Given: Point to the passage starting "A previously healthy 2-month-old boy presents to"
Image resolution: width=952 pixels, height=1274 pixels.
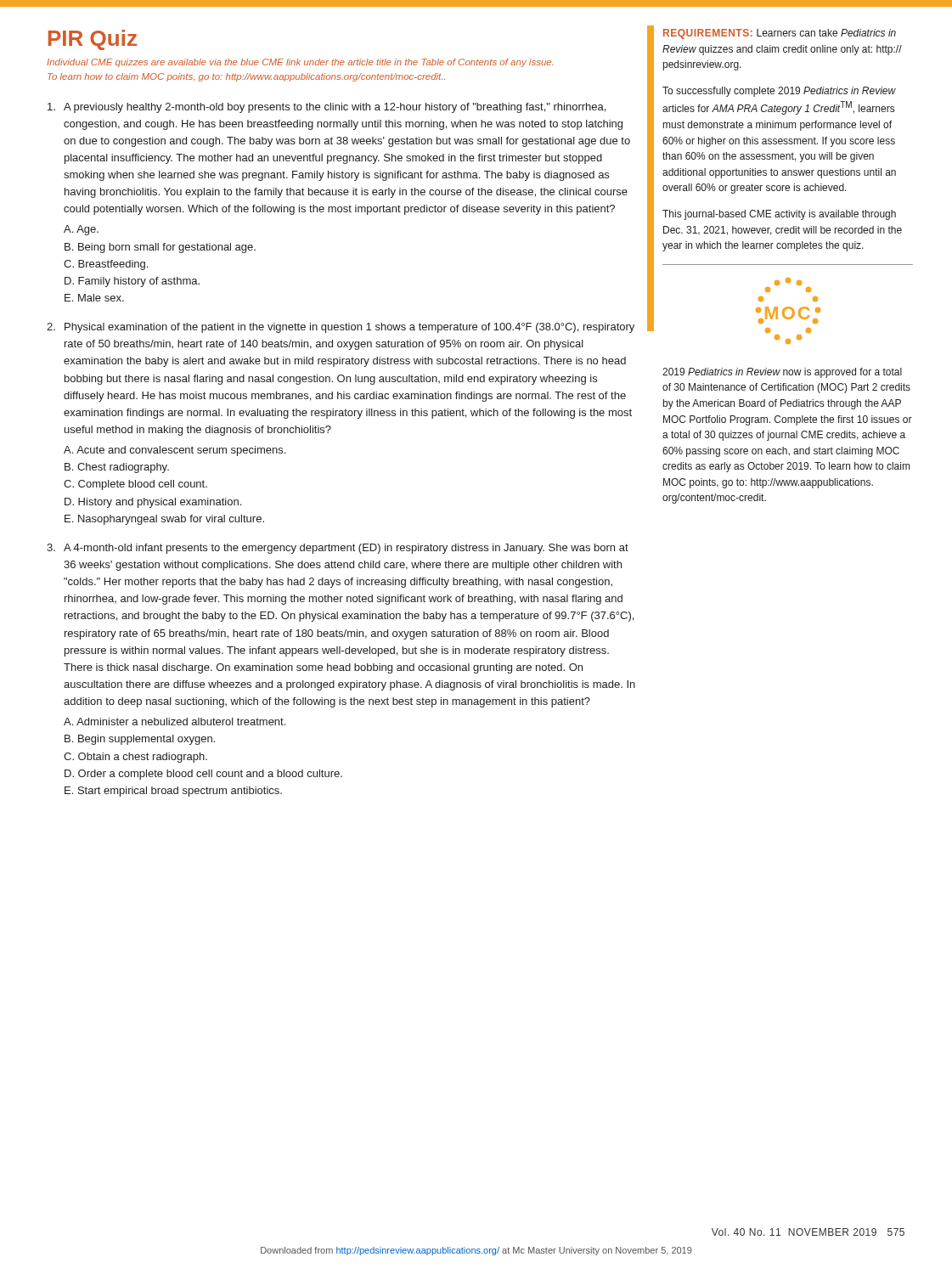Looking at the screenshot, I should [x=342, y=202].
